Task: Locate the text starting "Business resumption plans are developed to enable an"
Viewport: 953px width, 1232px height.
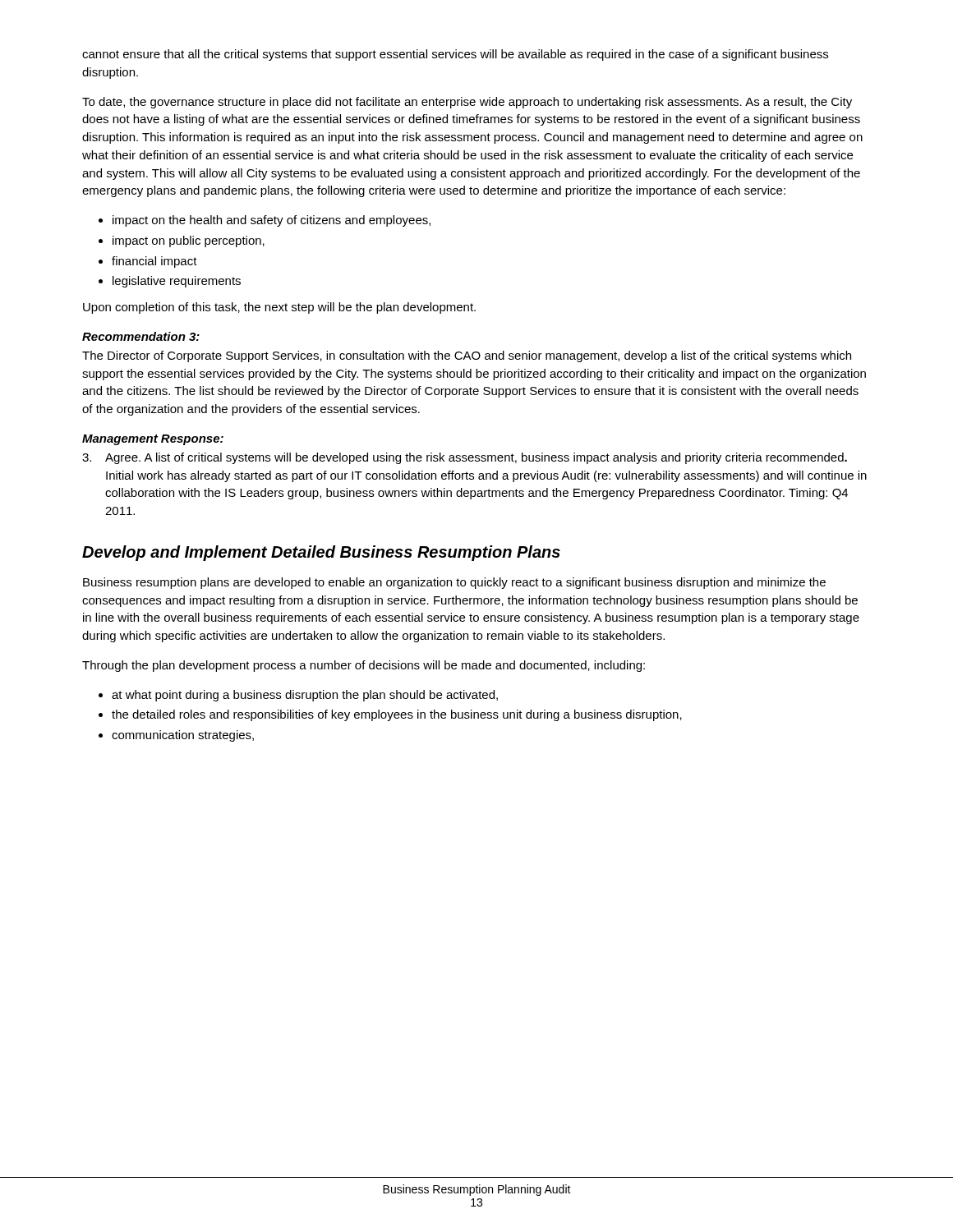Action: (x=471, y=608)
